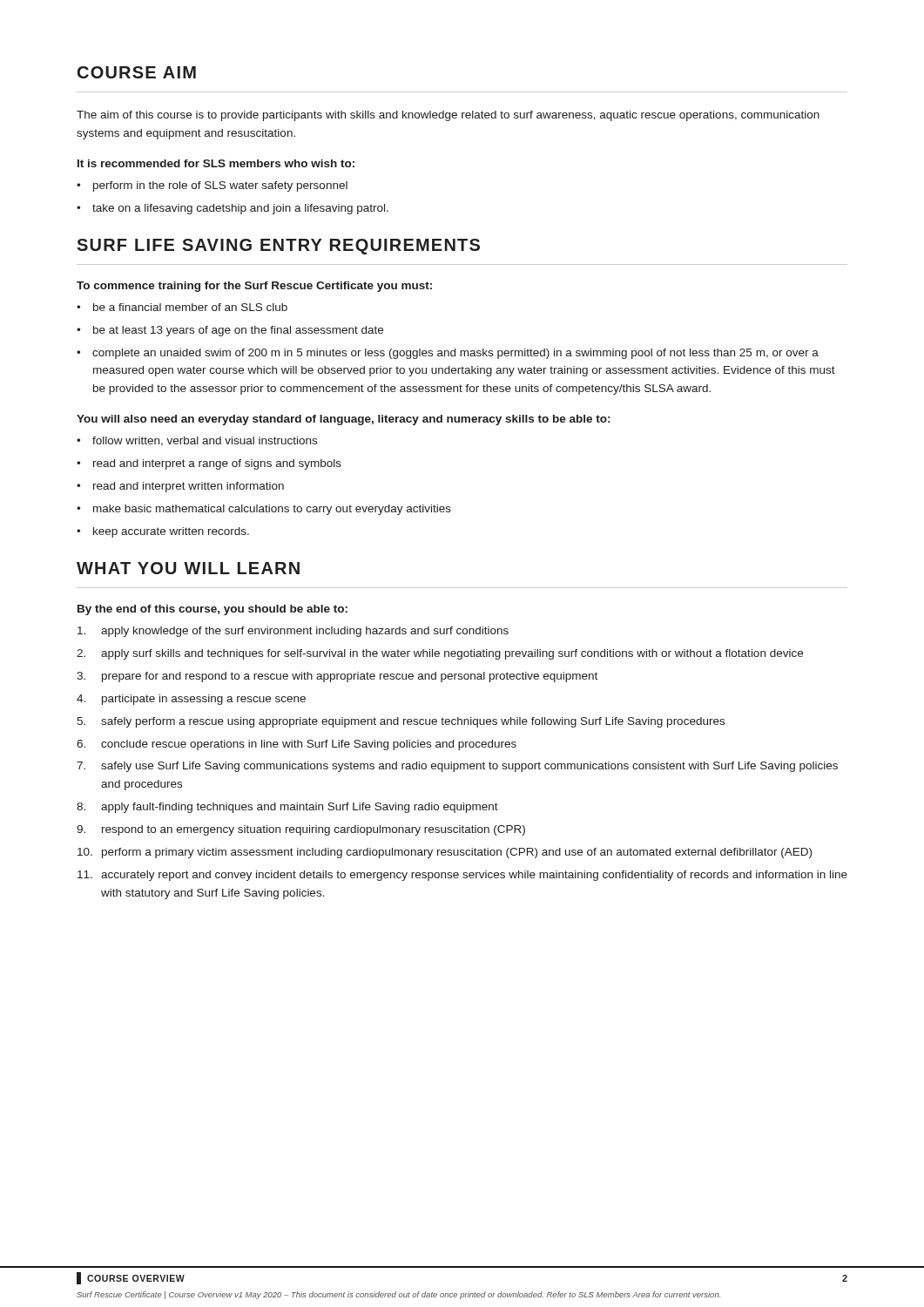The height and width of the screenshot is (1307, 924).
Task: Click on the block starting "keep accurate written records."
Action: click(171, 531)
